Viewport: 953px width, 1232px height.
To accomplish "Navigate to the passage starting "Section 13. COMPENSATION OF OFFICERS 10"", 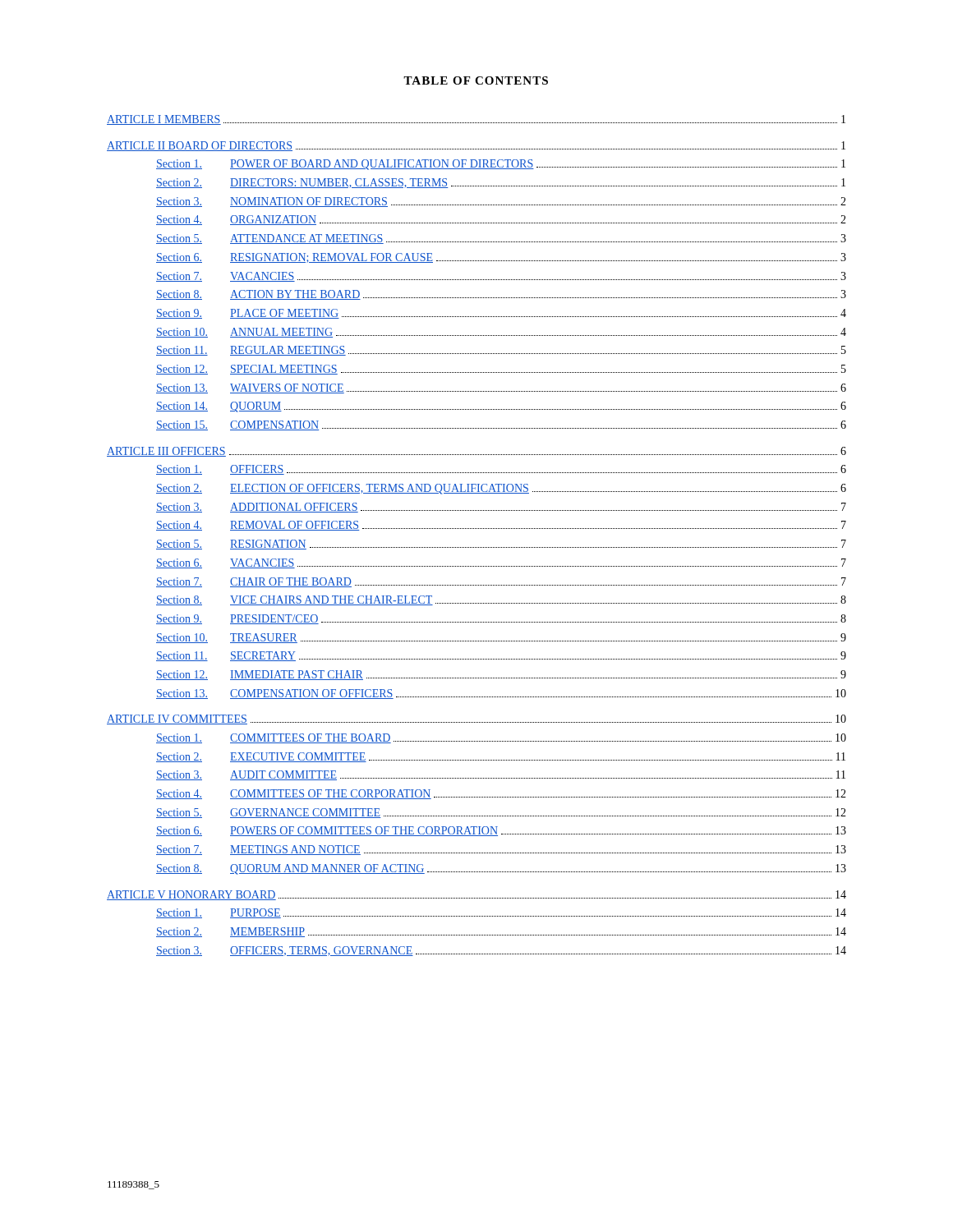I will point(501,694).
